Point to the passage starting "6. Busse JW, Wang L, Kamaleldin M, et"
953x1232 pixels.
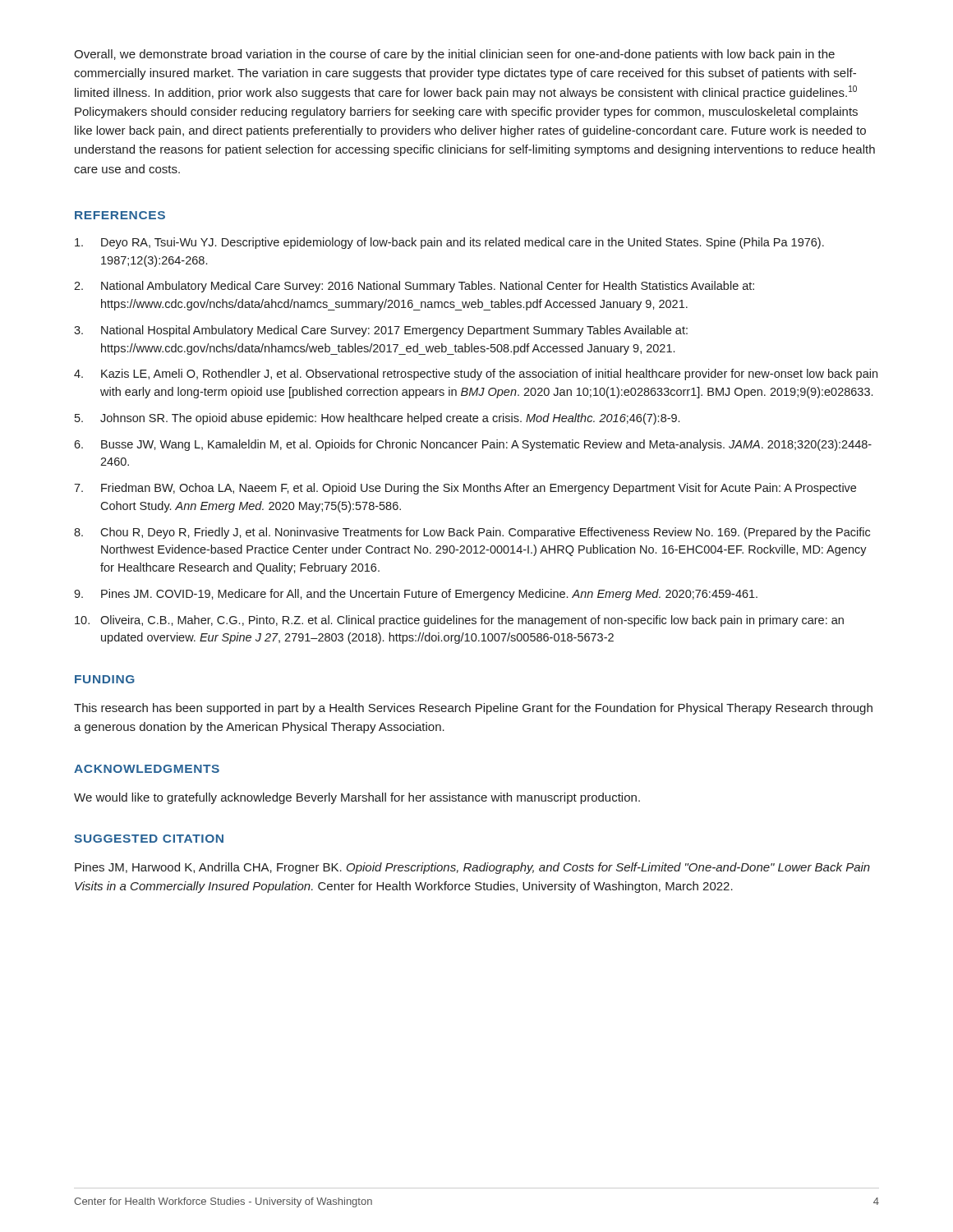point(476,454)
